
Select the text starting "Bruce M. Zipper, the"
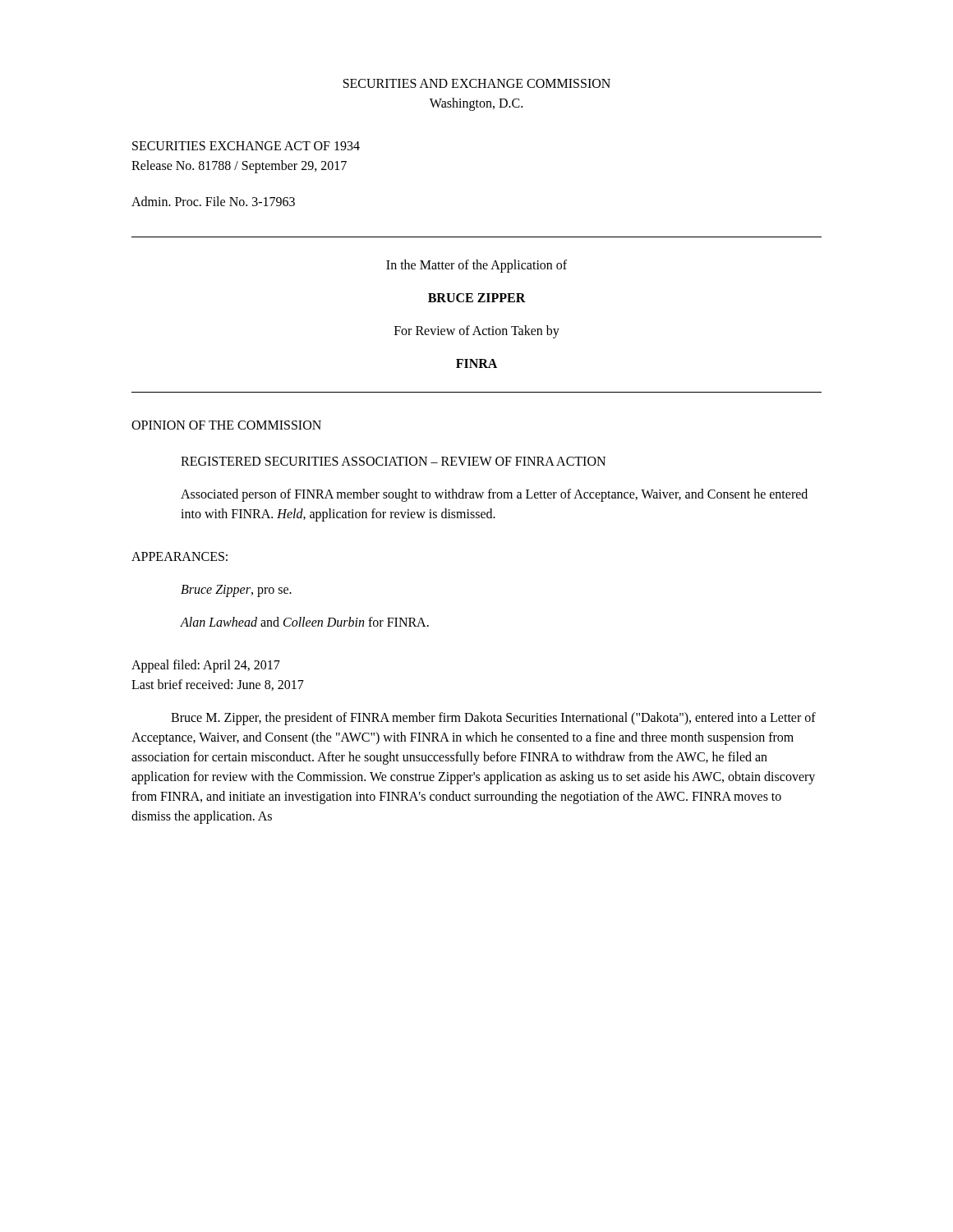click(476, 767)
